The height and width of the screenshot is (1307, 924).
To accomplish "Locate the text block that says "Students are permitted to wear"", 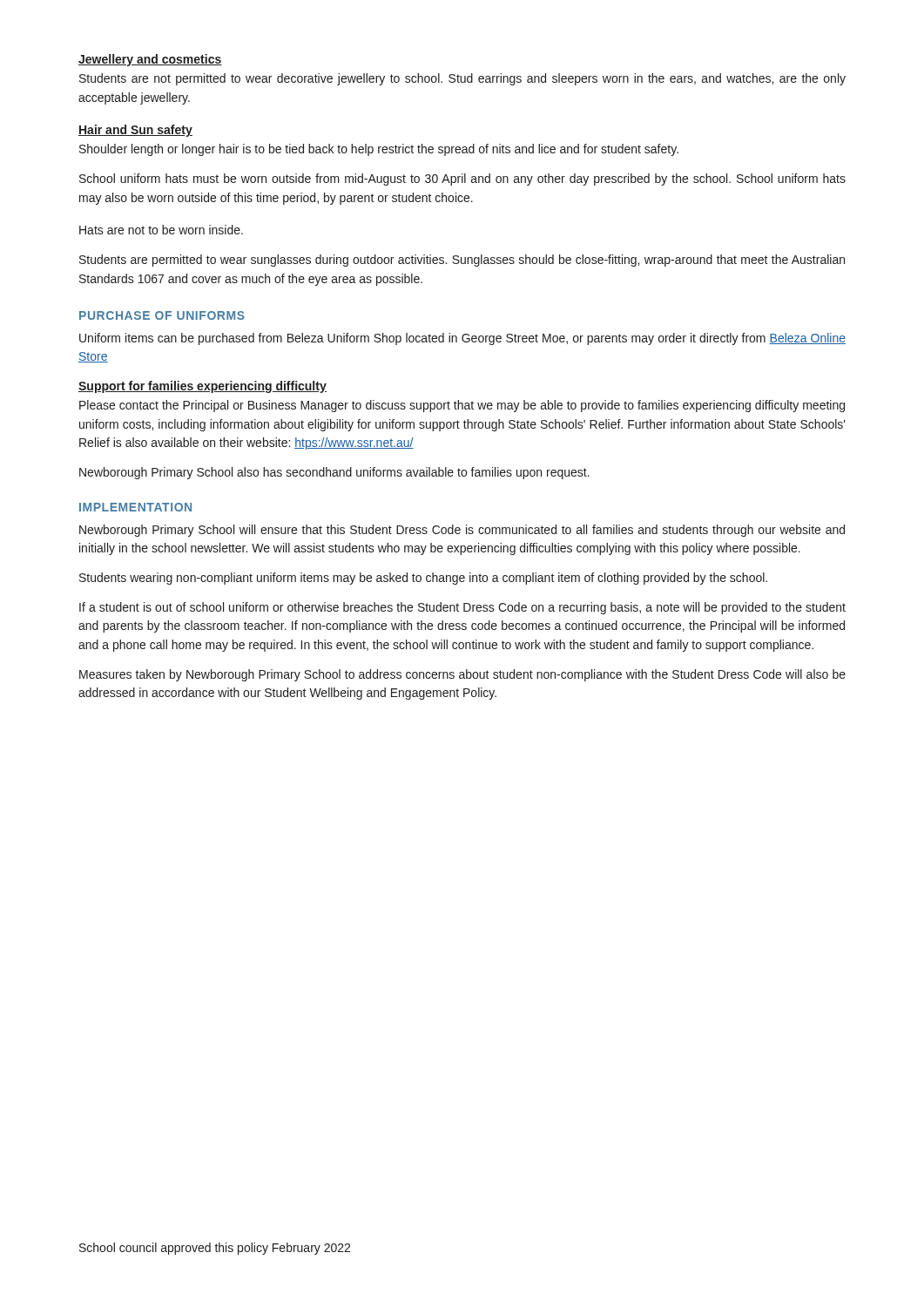I will 462,270.
